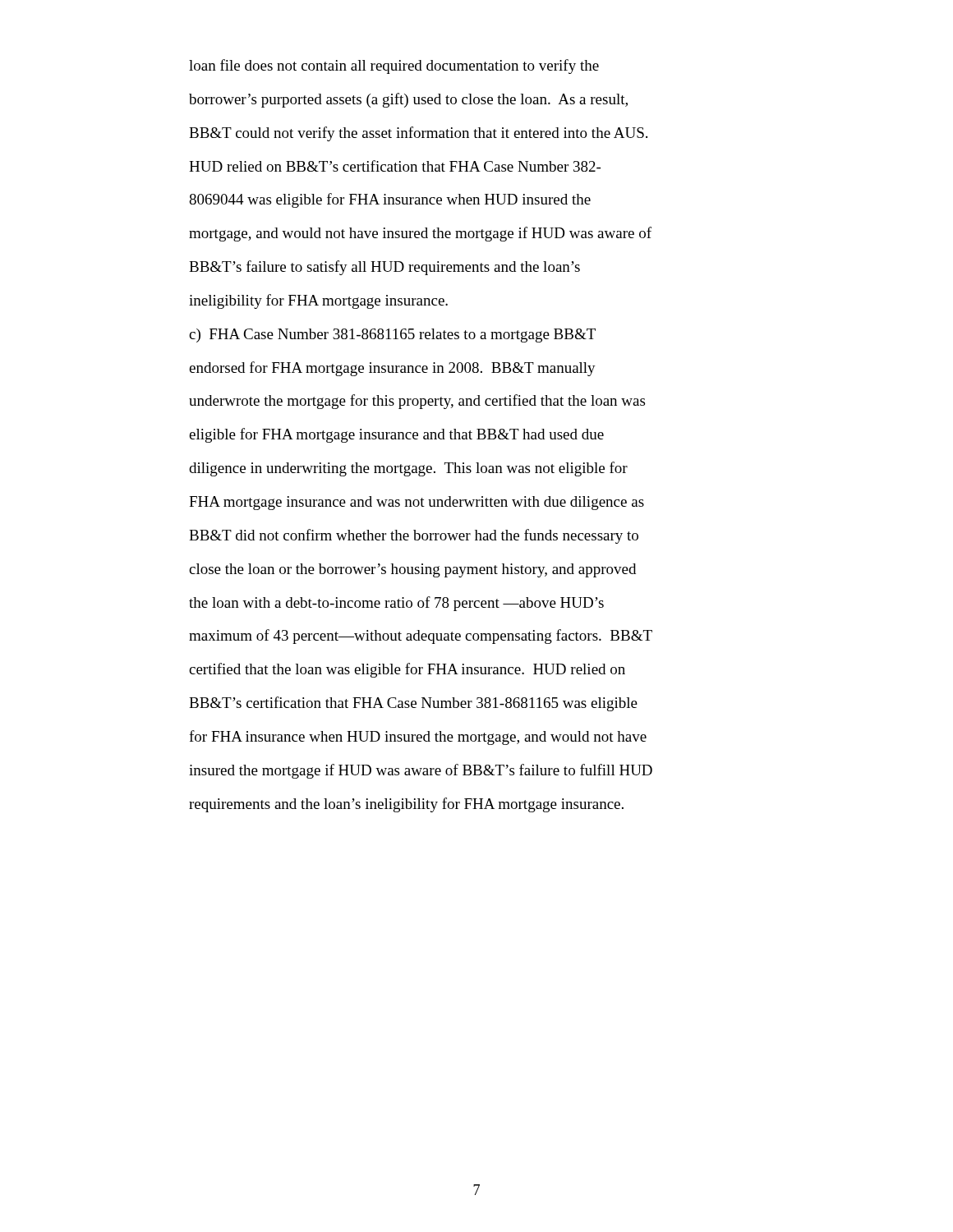
Task: Navigate to the text block starting "c) FHA Case Number 381-8681165 relates to"
Action: pos(518,569)
